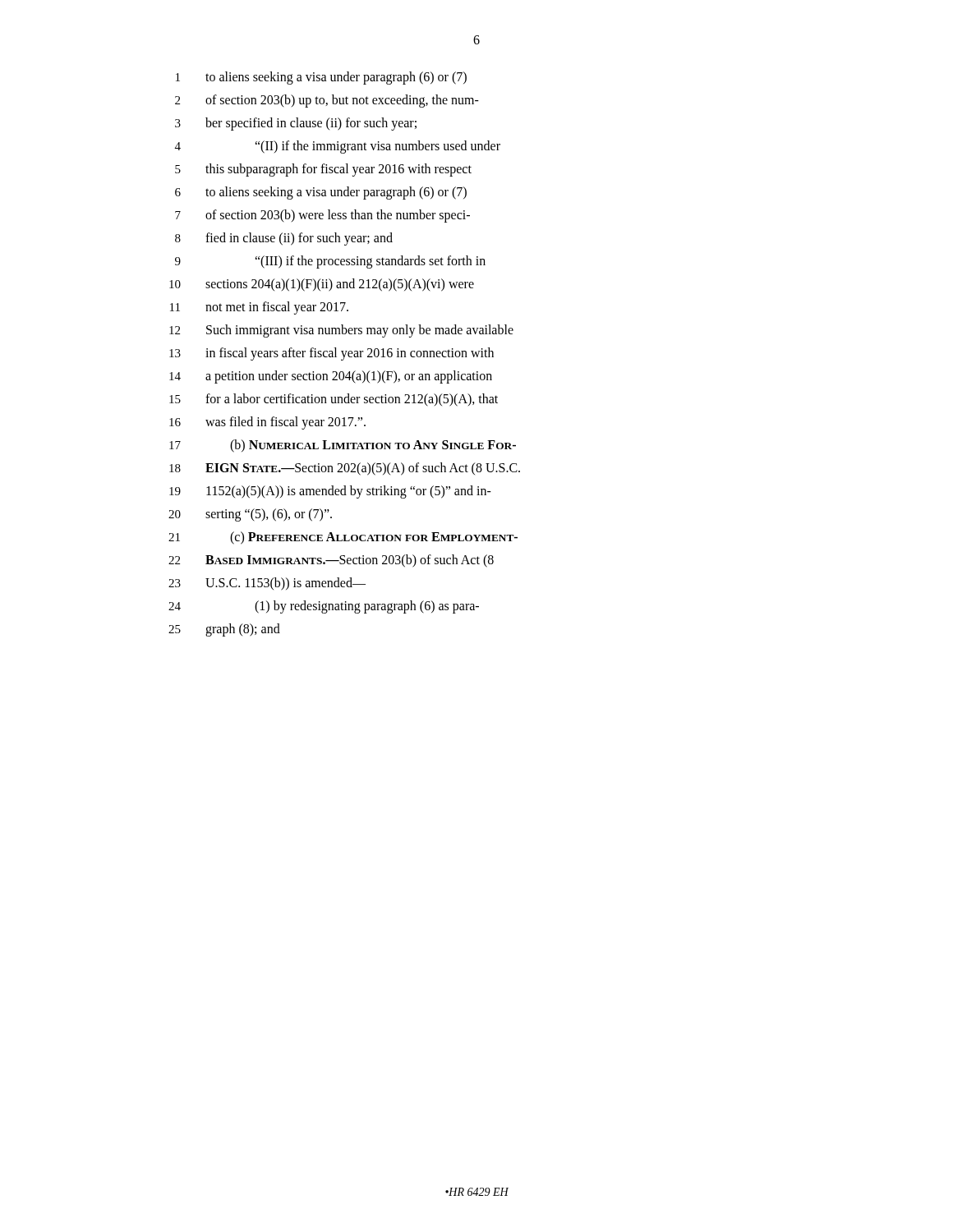Select the text block with the text "13 in fiscal years after fiscal year"
953x1232 pixels.
coord(331,354)
